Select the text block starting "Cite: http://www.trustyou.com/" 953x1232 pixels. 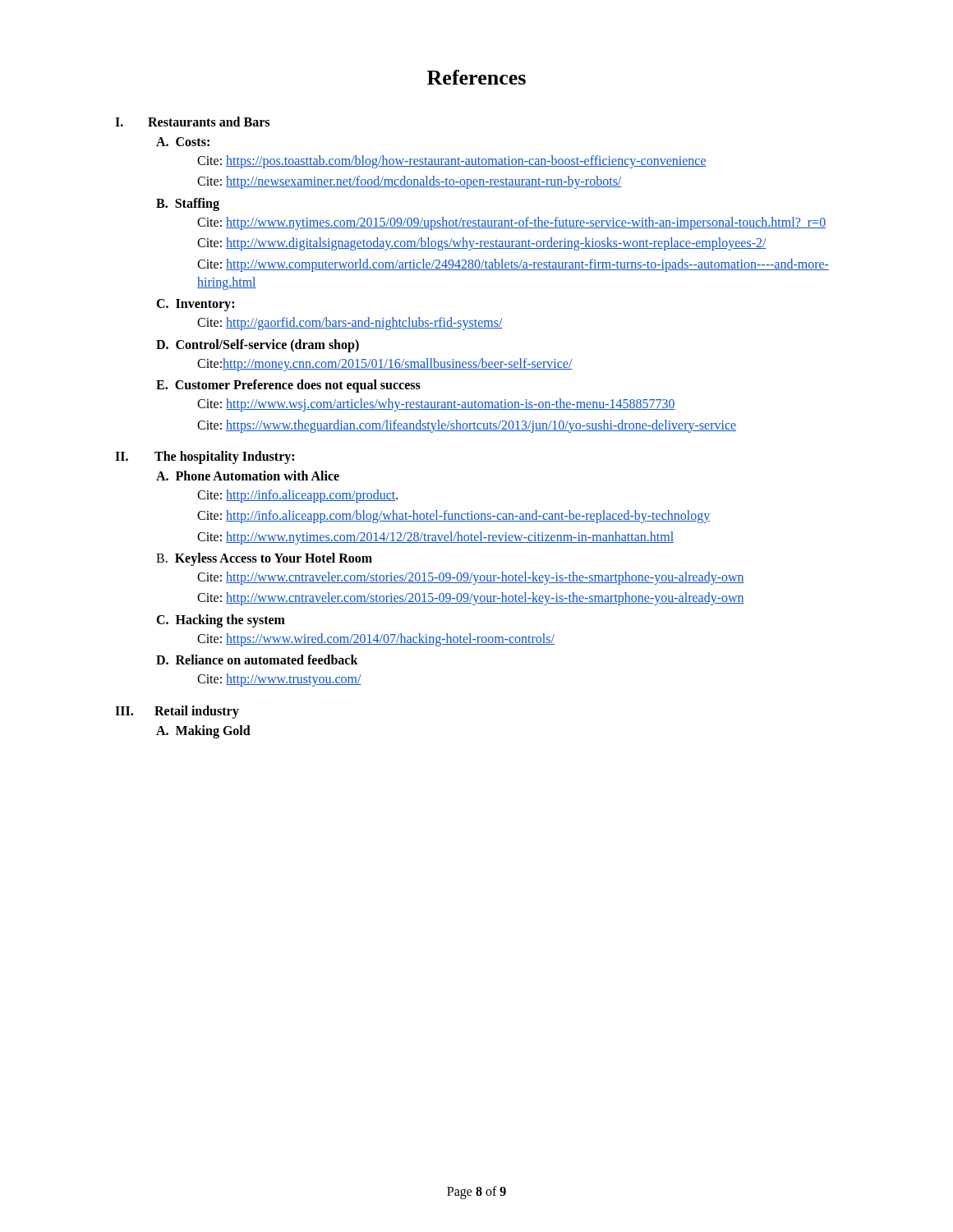pyautogui.click(x=279, y=679)
